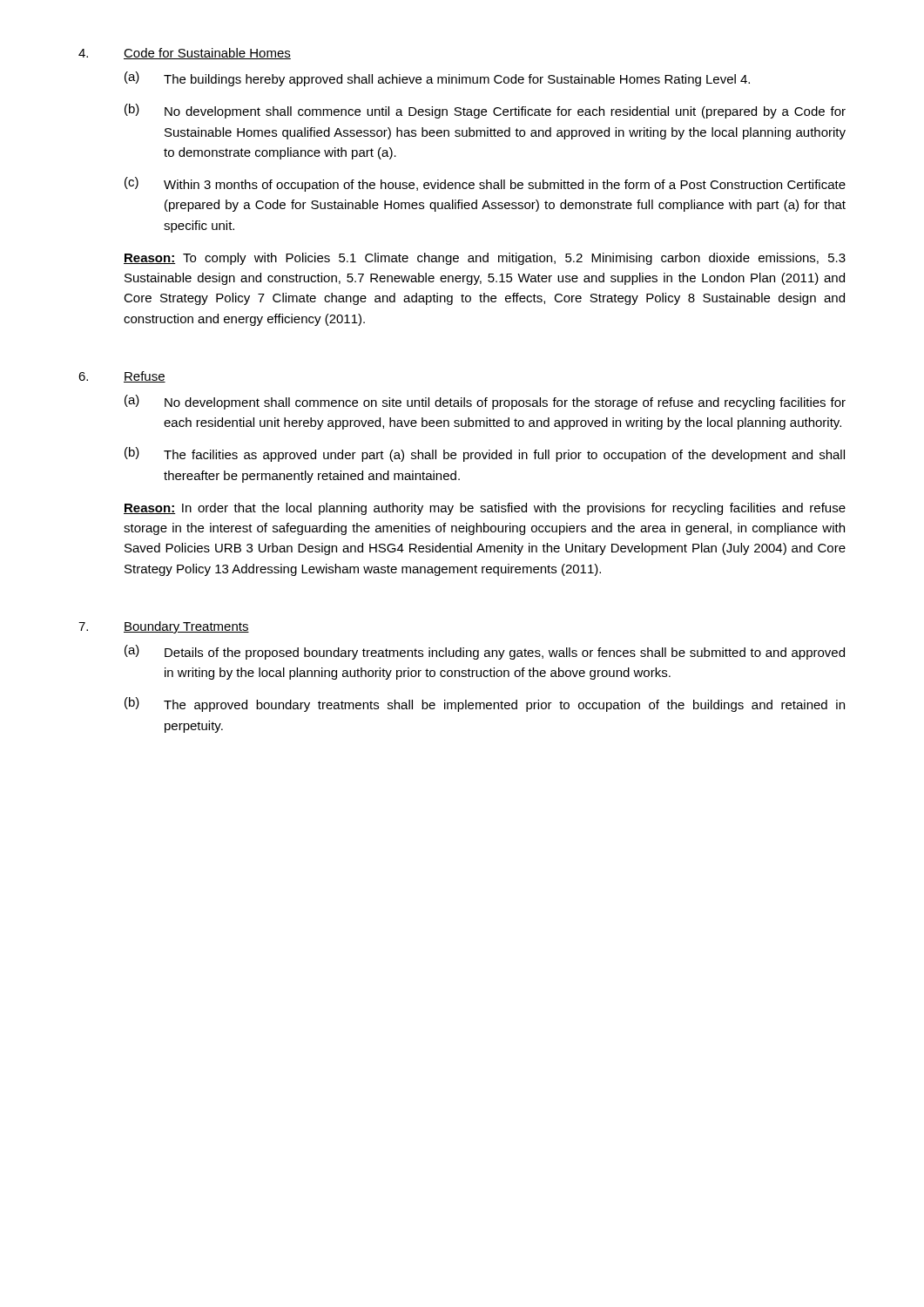Find the block on this page that starts "Details of the proposed boundary treatments including"
Image resolution: width=924 pixels, height=1307 pixels.
tap(505, 662)
